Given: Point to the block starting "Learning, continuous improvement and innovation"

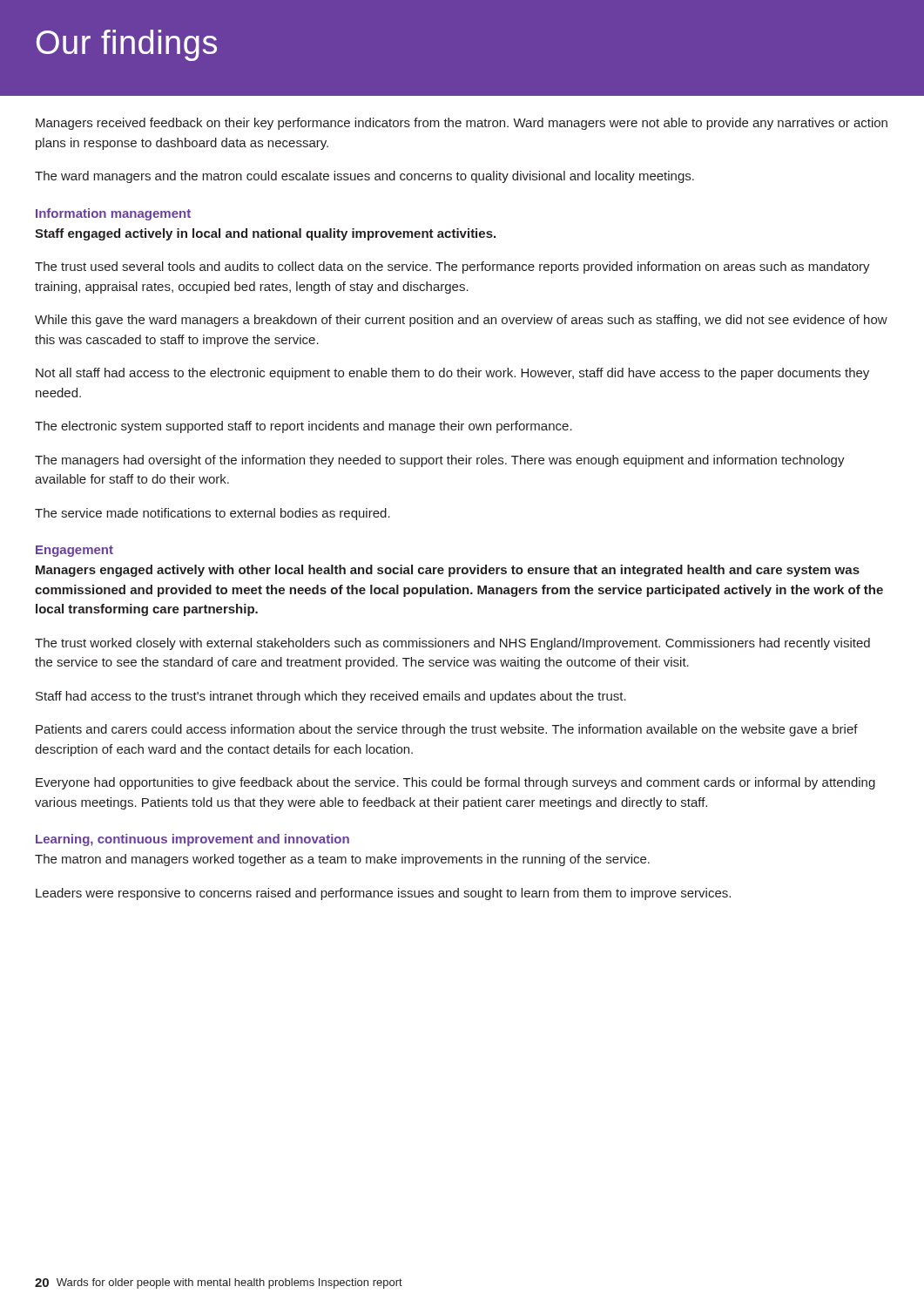Looking at the screenshot, I should click(192, 839).
